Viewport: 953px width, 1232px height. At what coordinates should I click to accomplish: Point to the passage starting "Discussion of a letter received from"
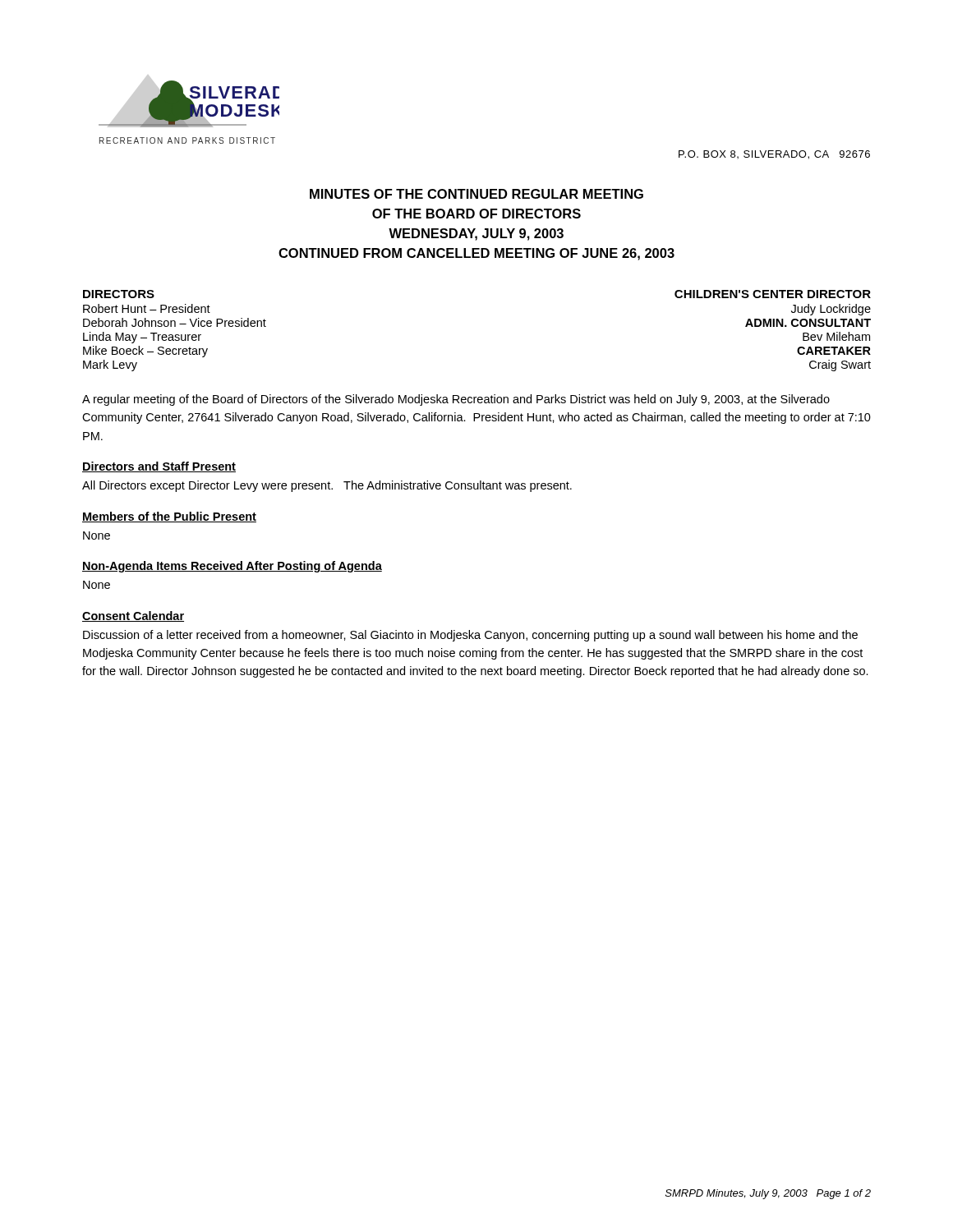(x=475, y=653)
